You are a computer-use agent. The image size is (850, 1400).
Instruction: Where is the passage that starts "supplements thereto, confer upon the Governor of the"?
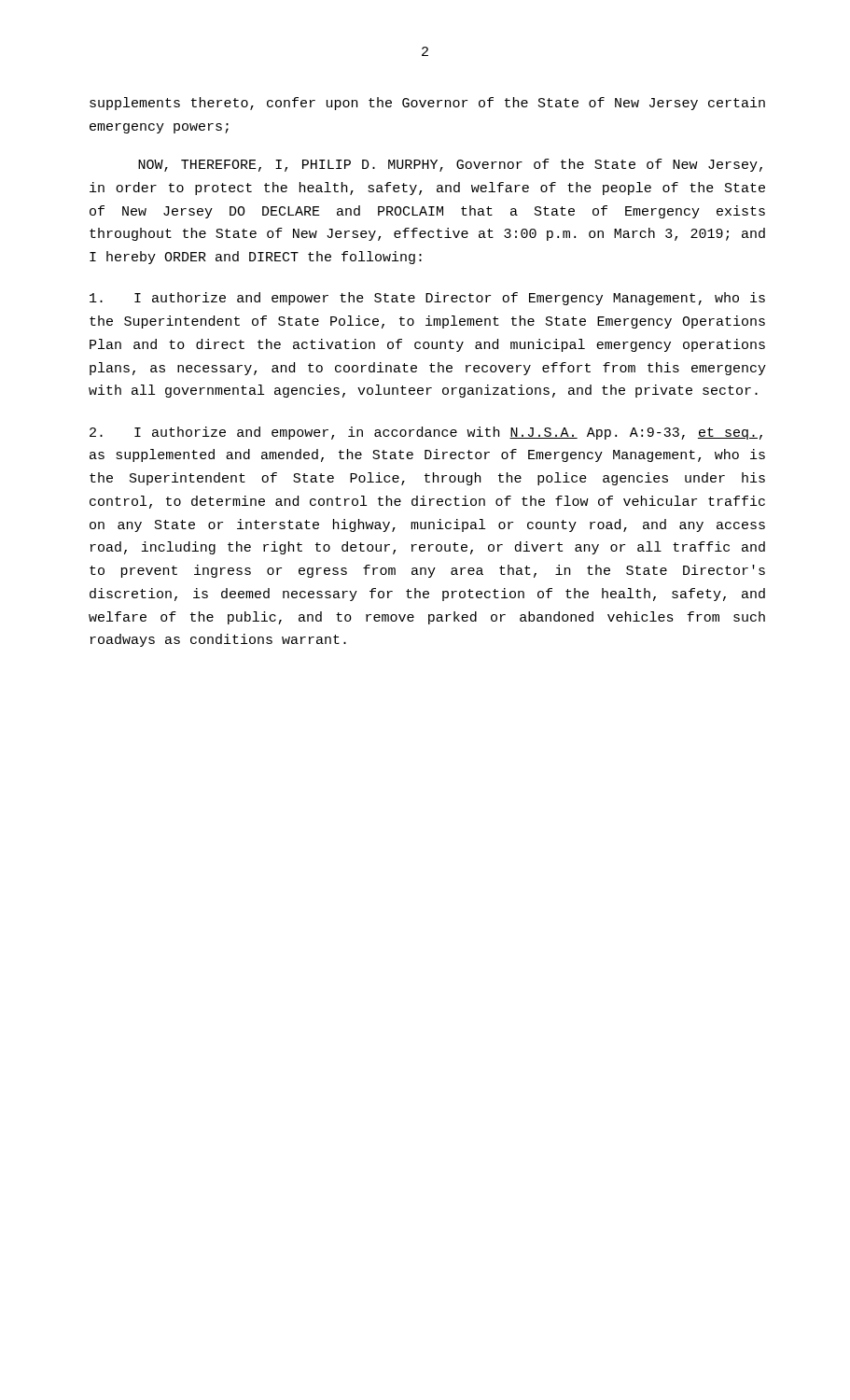[x=427, y=116]
